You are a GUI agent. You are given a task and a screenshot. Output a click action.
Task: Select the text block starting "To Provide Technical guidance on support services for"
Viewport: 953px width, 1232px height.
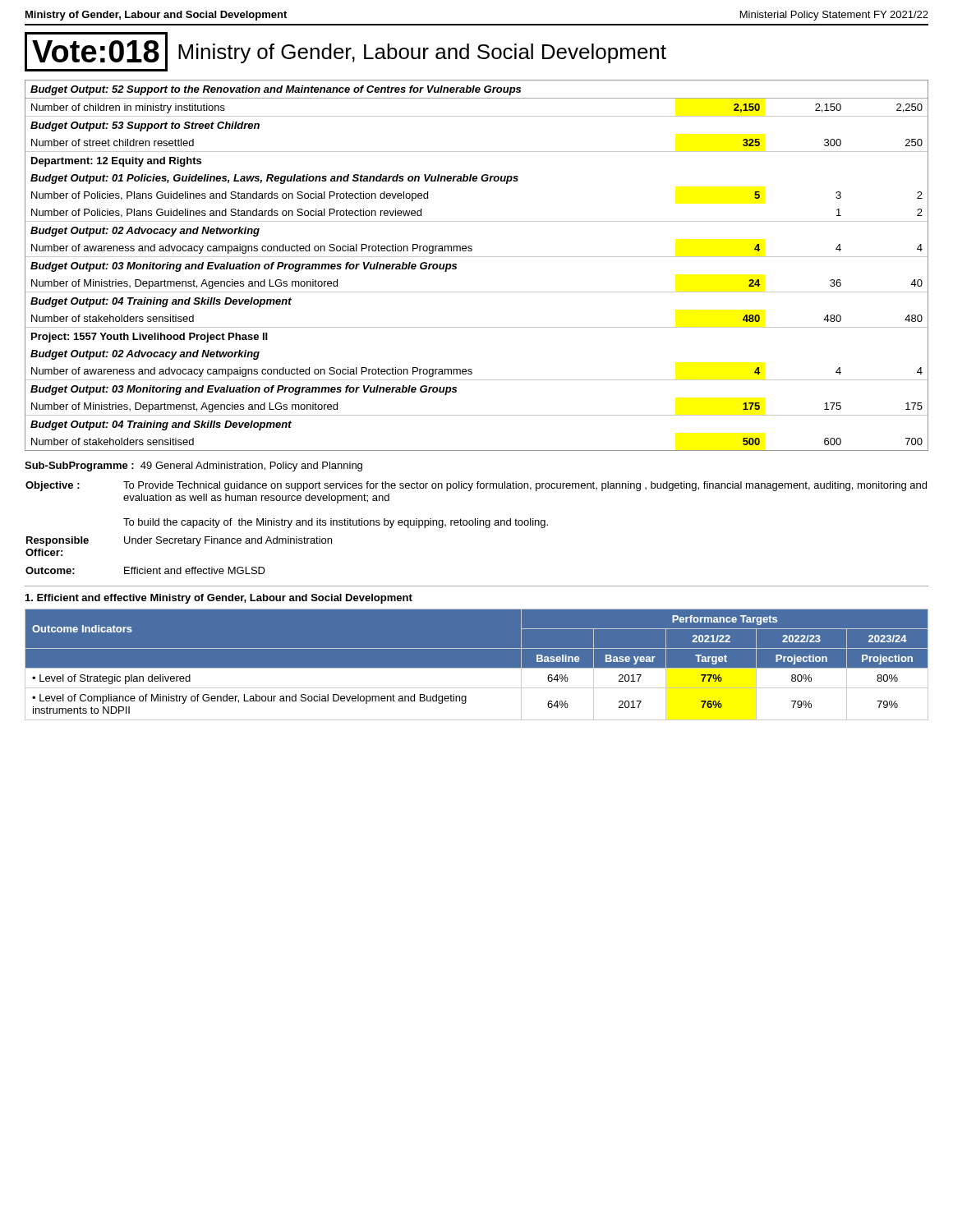(x=525, y=486)
